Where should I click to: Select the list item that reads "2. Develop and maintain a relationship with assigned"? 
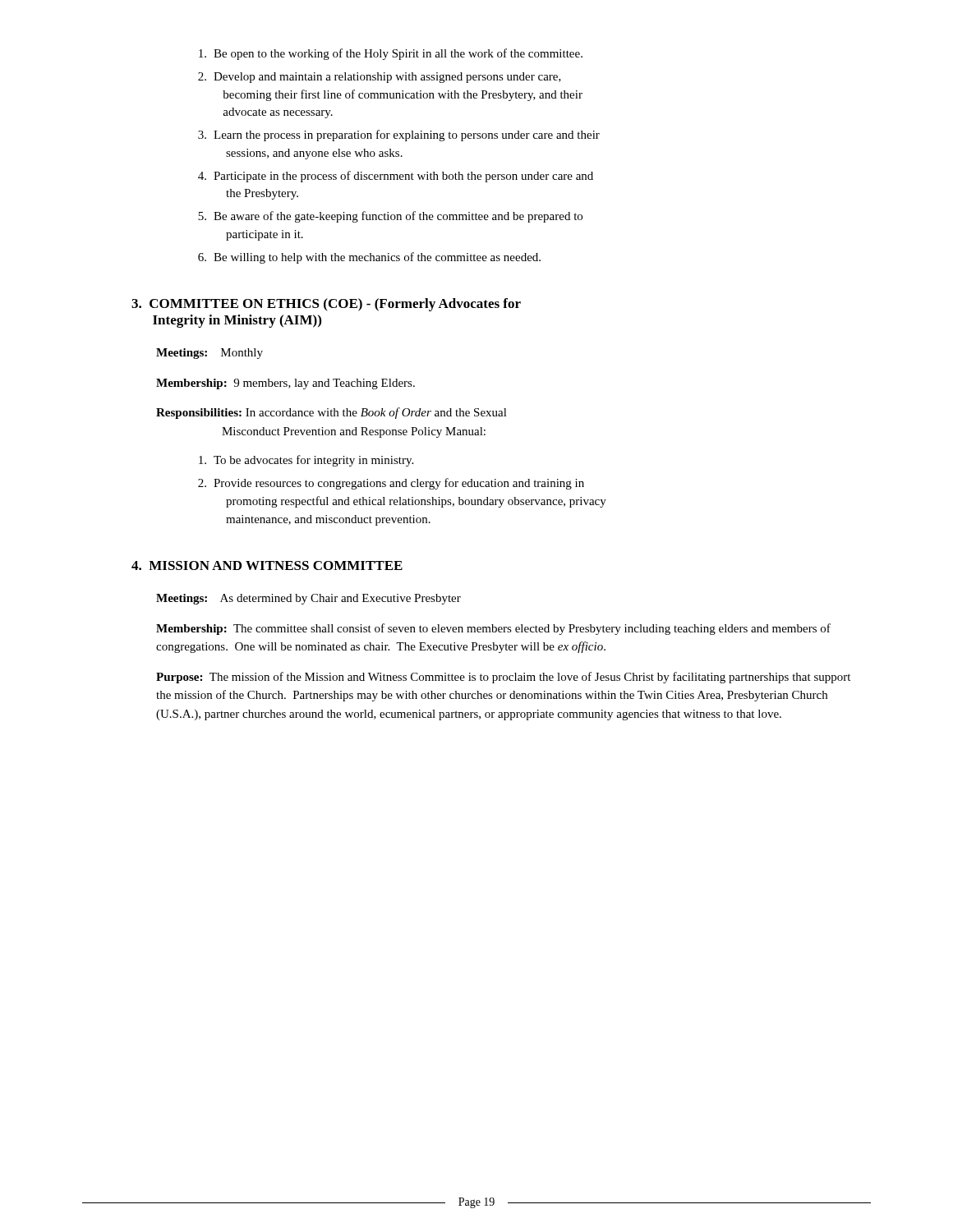click(518, 95)
